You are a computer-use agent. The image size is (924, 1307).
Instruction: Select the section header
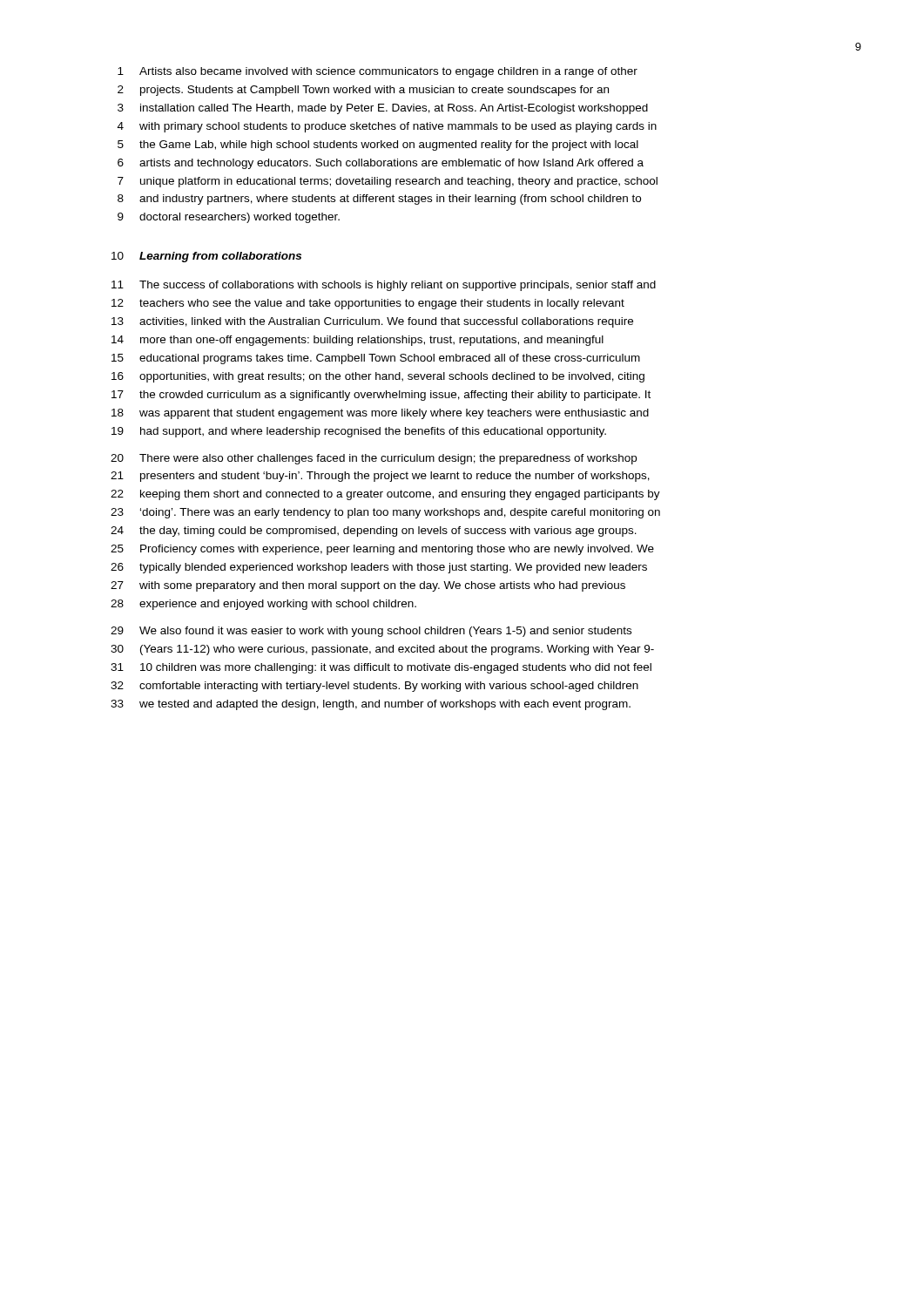click(471, 257)
